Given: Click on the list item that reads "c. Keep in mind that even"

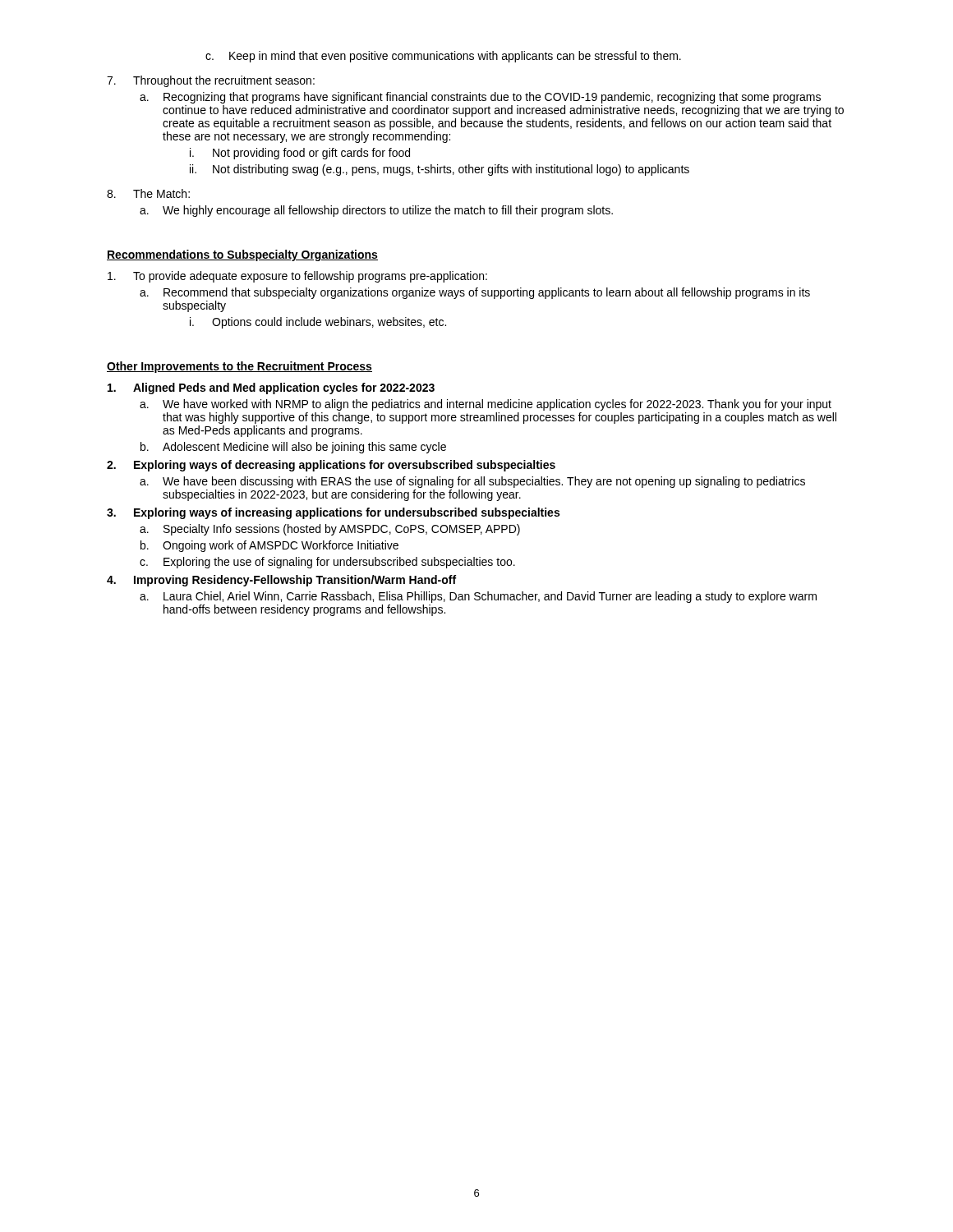Looking at the screenshot, I should click(444, 56).
